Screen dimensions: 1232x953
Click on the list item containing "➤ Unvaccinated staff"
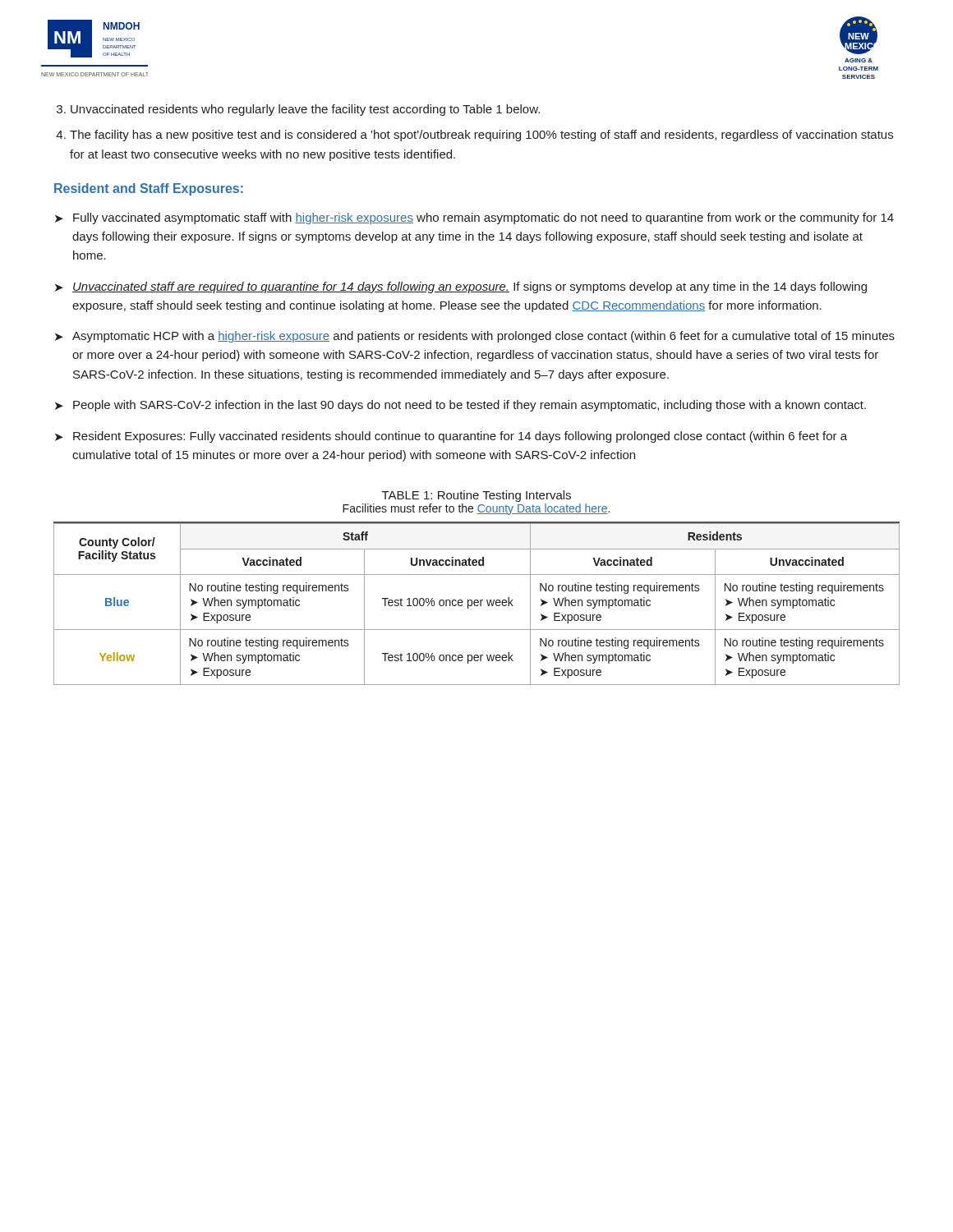(476, 295)
